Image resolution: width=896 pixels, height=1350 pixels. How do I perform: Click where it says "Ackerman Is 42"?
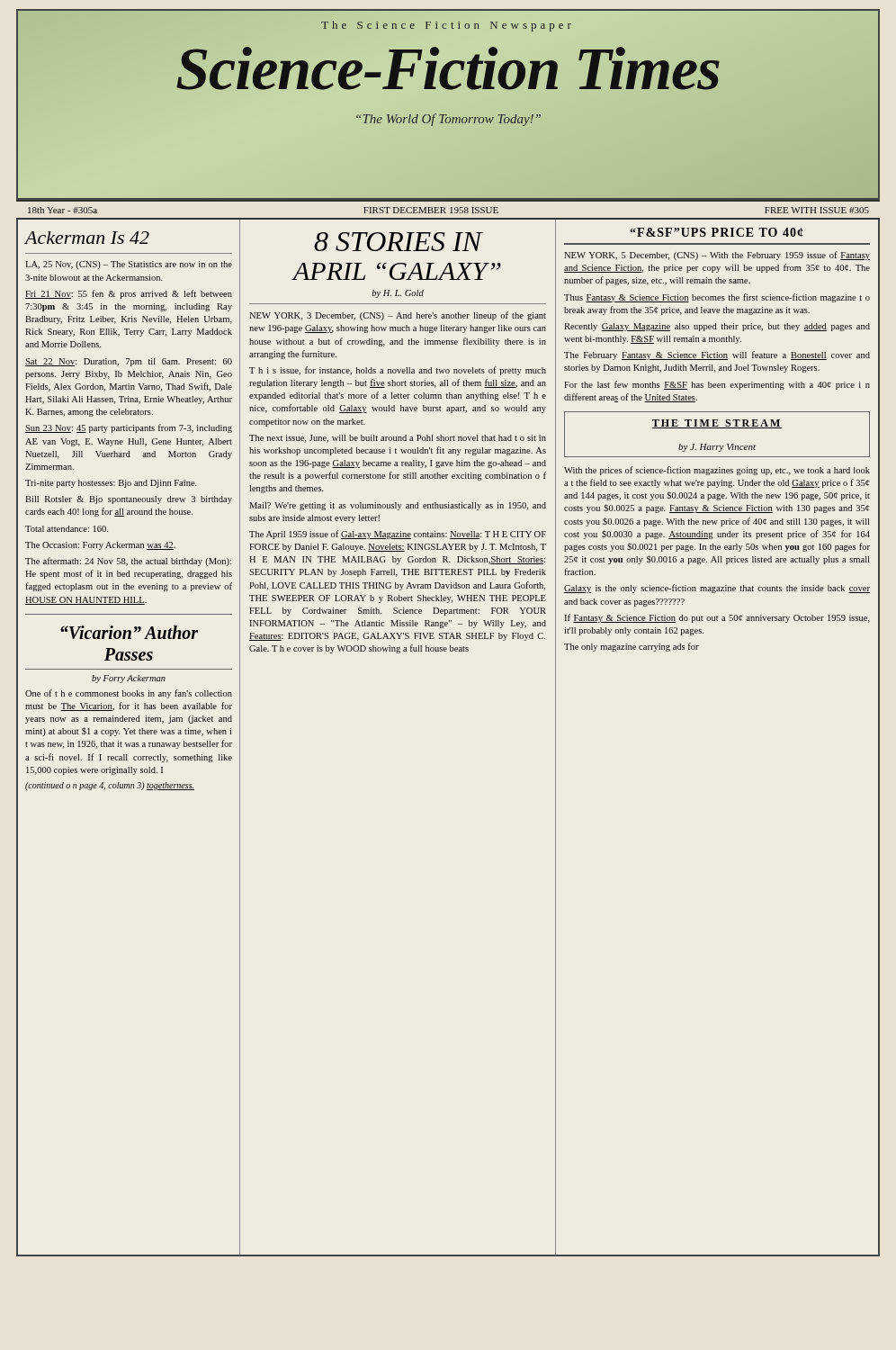coord(87,237)
